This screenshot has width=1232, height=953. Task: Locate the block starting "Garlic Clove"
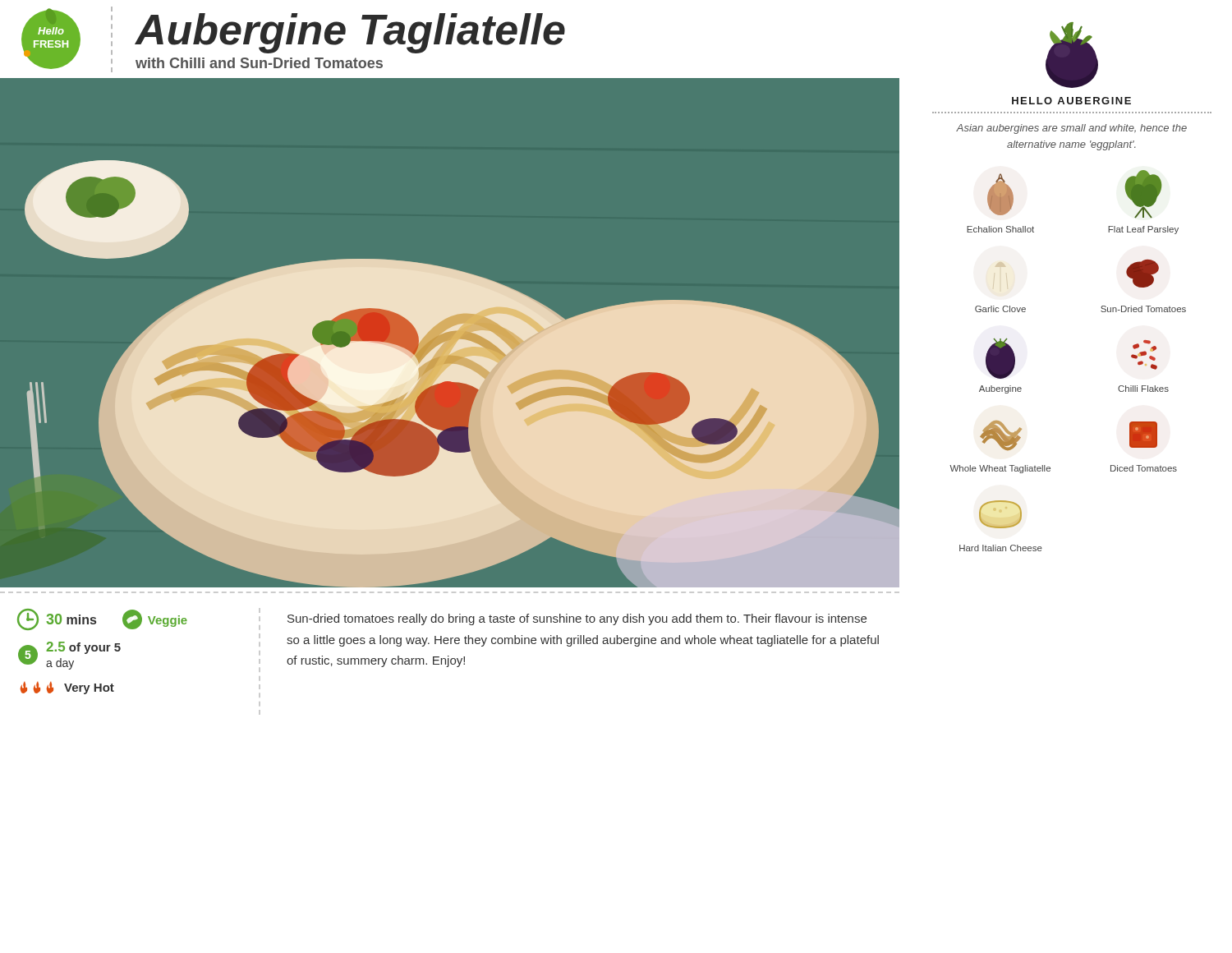(1000, 309)
